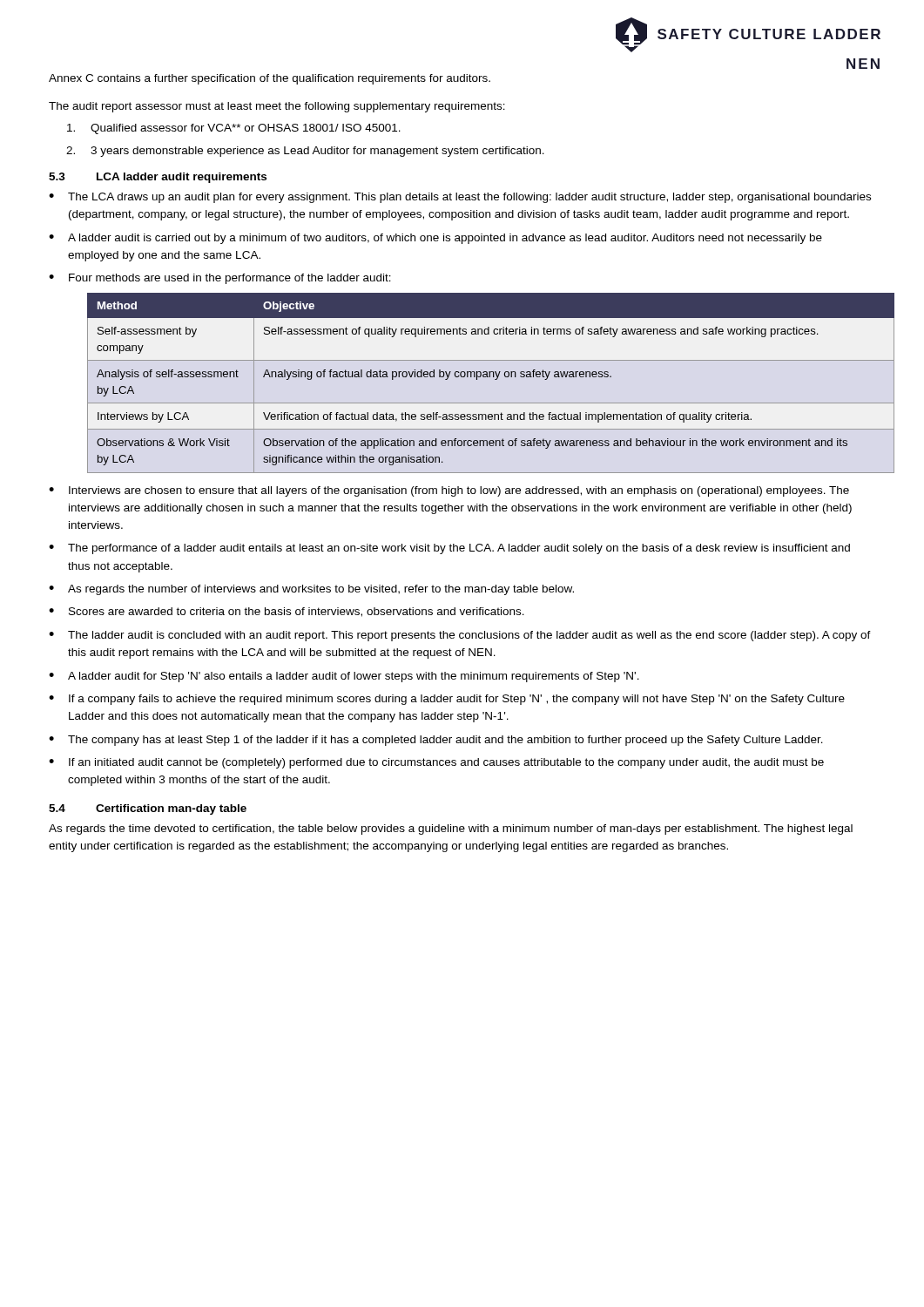This screenshot has width=924, height=1307.
Task: Where is the passage that starts "• The LCA draws up an audit plan"?
Action: click(462, 206)
